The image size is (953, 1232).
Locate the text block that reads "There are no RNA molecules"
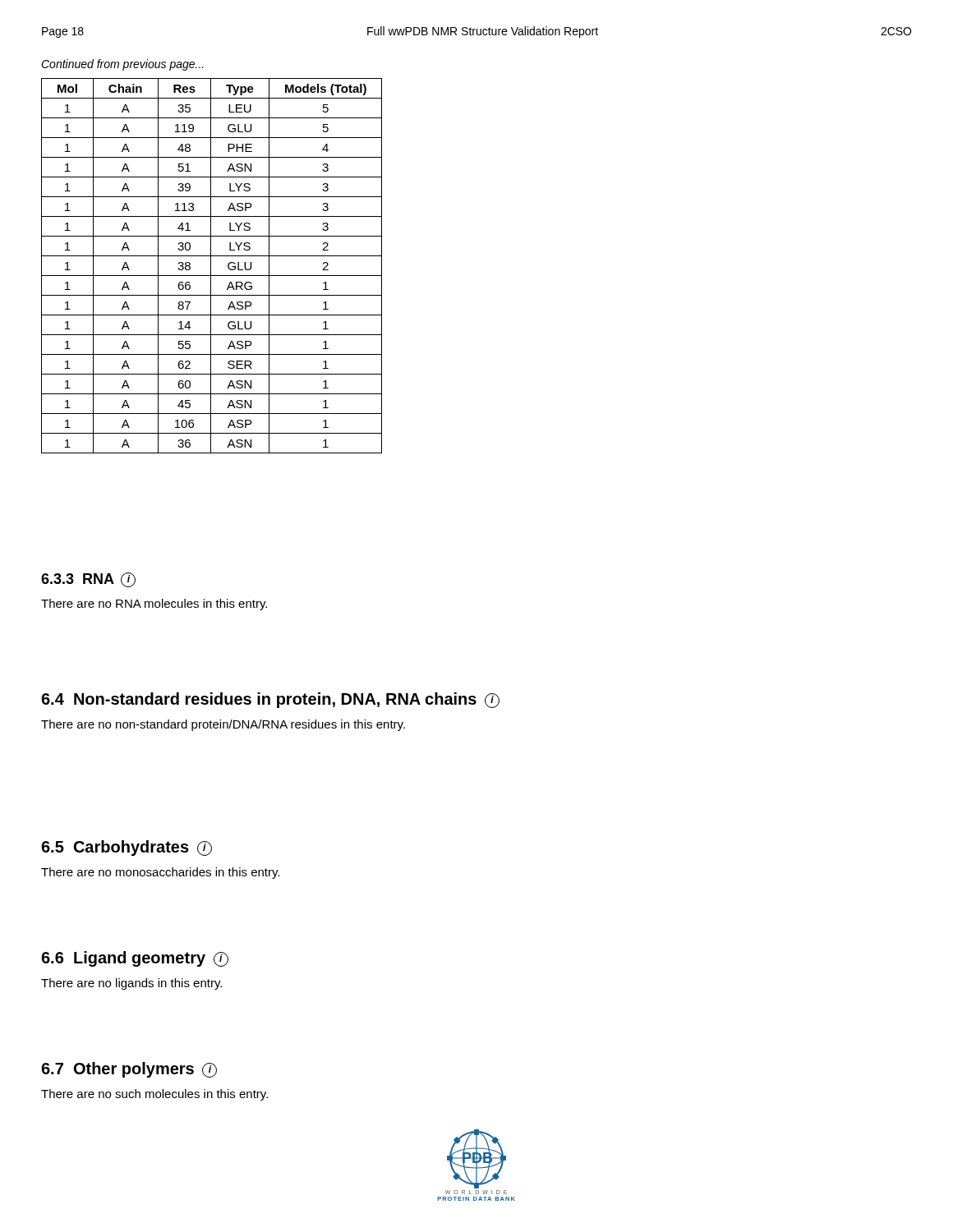[155, 603]
